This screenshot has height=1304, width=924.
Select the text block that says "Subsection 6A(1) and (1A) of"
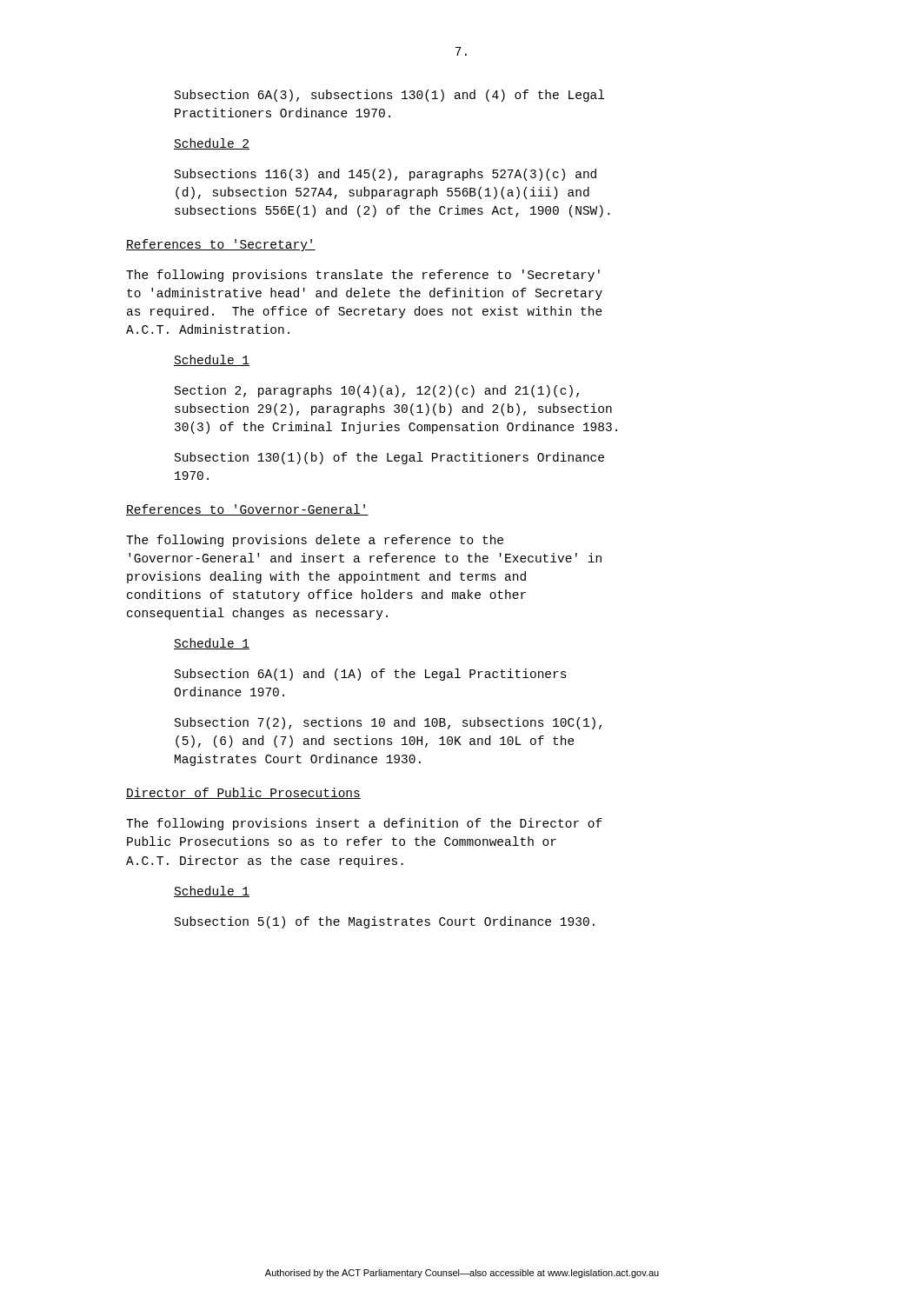[370, 684]
